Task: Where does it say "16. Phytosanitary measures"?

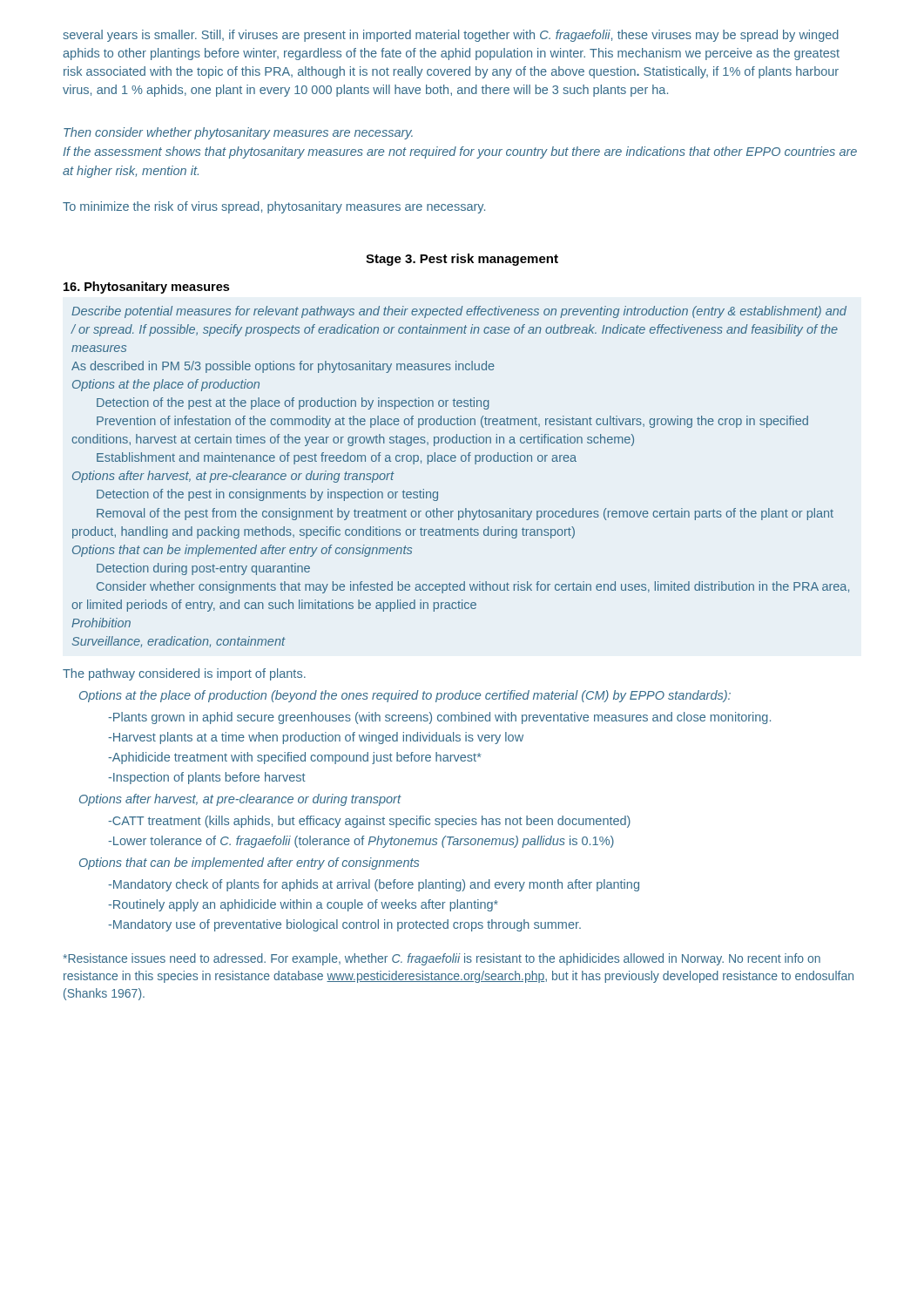Action: click(146, 287)
